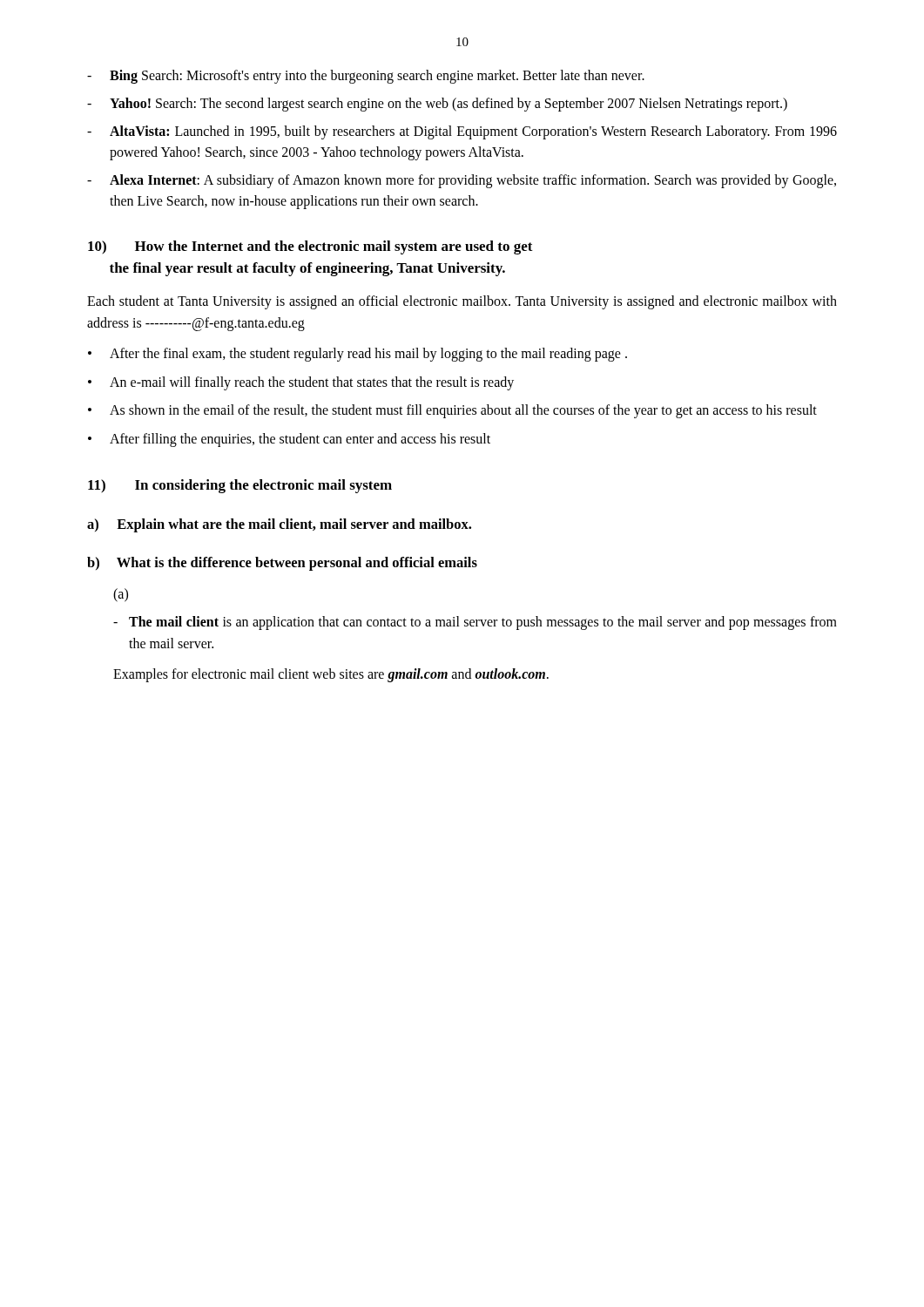
Task: Find the section header on this page that starts "b) What is the"
Action: click(282, 563)
